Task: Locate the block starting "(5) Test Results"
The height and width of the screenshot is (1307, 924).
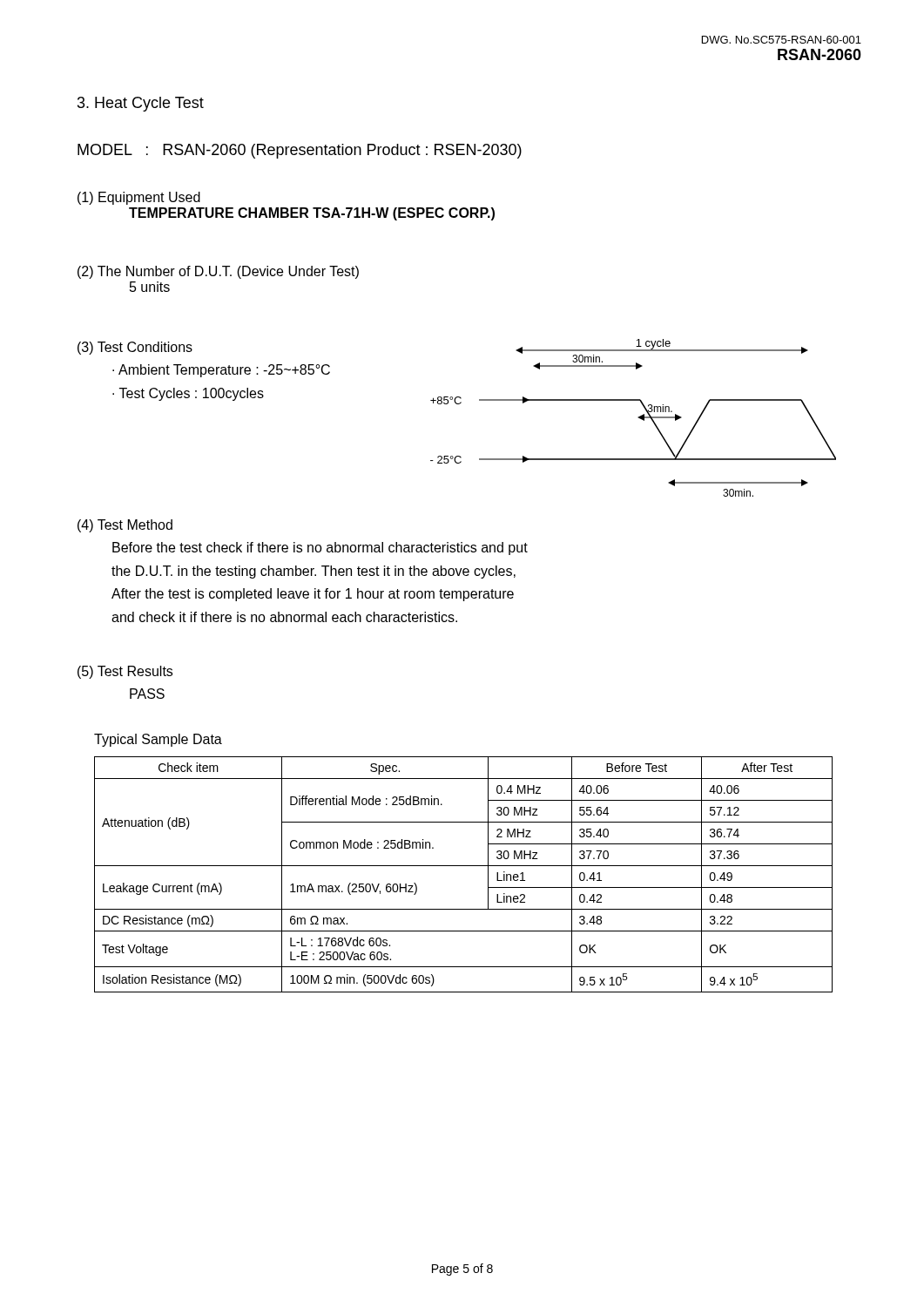Action: [x=125, y=683]
